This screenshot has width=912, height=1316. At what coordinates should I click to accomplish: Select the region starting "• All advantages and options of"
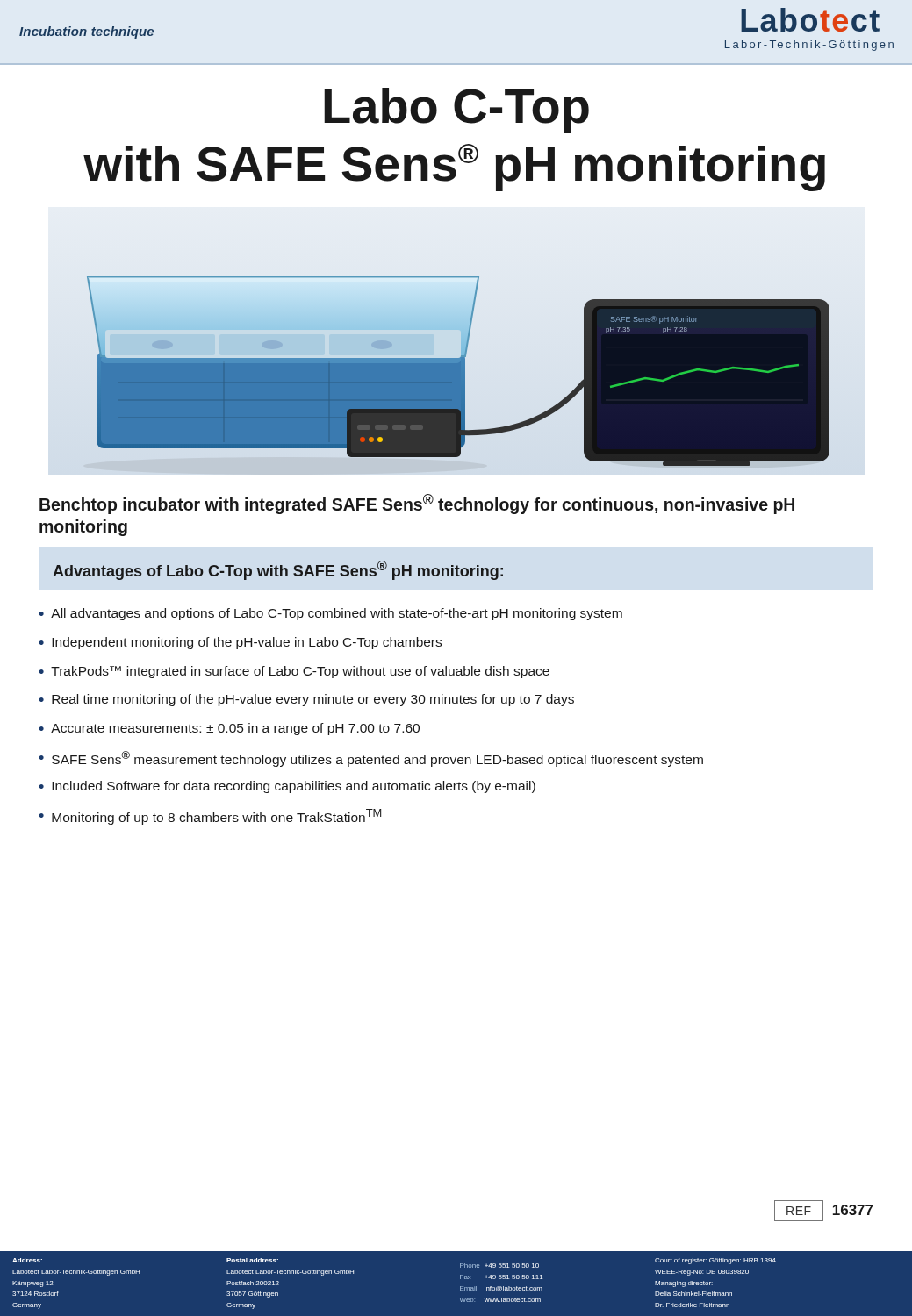click(331, 615)
